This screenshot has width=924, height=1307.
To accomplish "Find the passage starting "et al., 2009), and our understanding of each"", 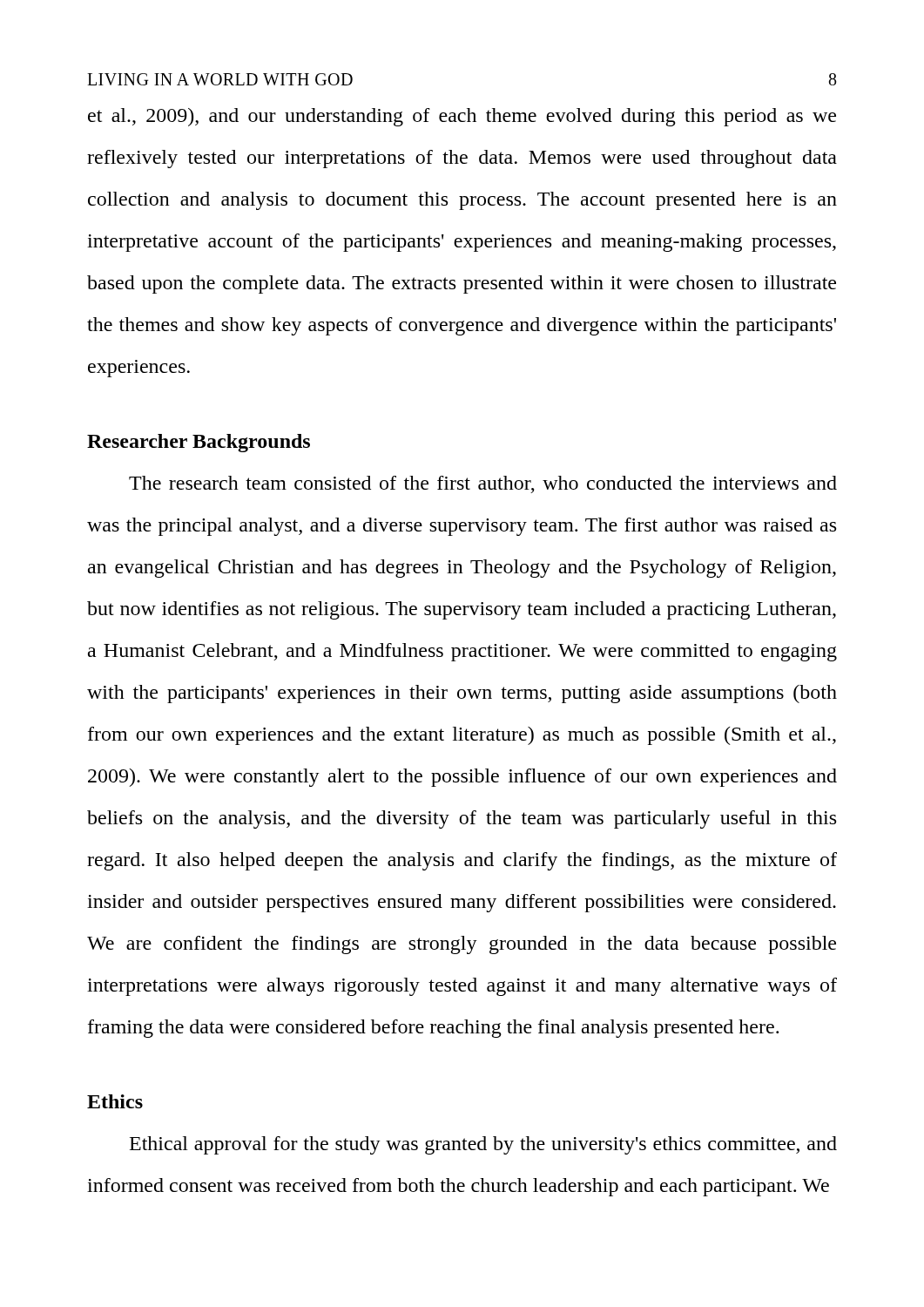I will coord(462,240).
